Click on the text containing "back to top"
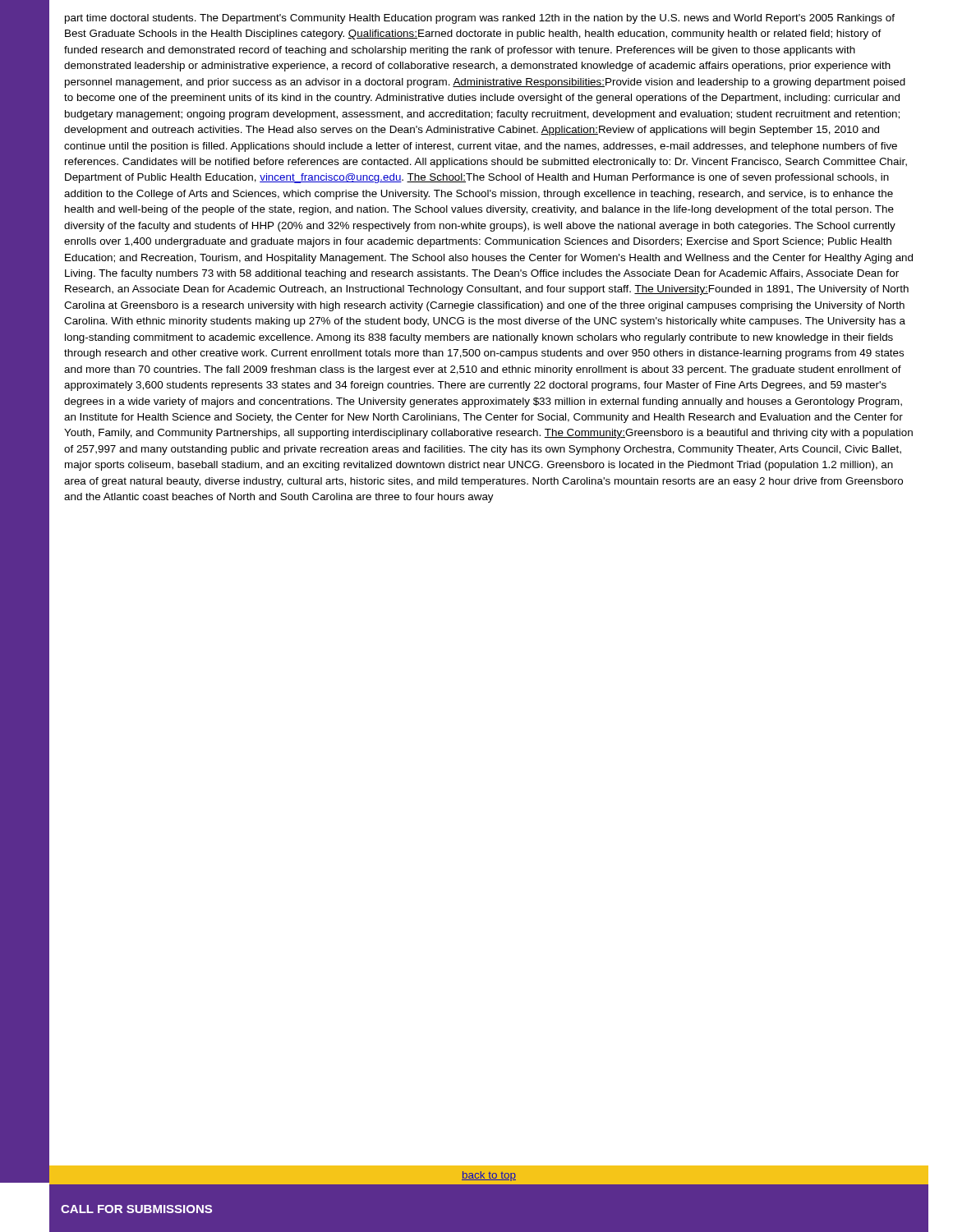953x1232 pixels. click(489, 1175)
